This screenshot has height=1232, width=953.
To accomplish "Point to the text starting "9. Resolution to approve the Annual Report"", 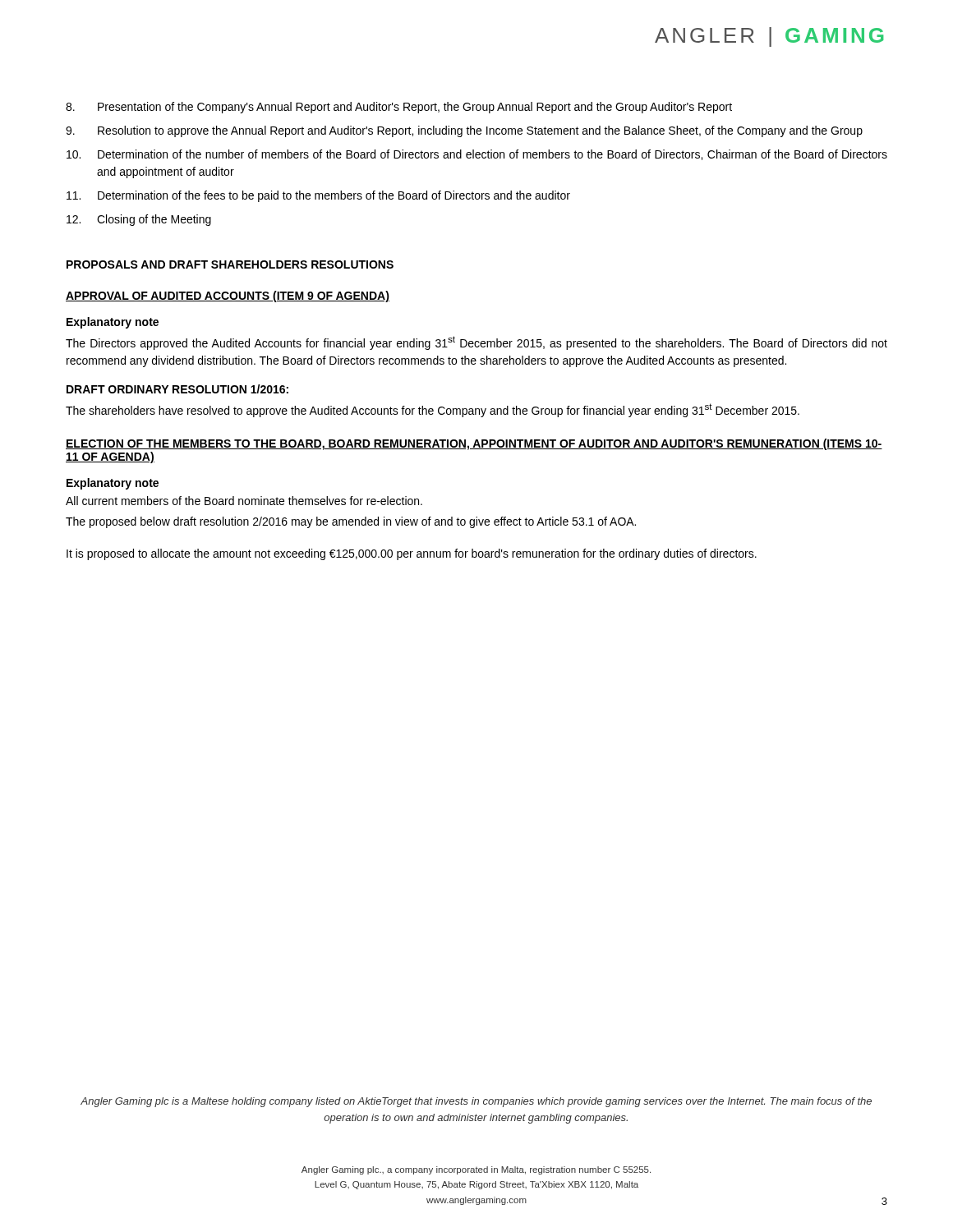I will click(x=476, y=131).
